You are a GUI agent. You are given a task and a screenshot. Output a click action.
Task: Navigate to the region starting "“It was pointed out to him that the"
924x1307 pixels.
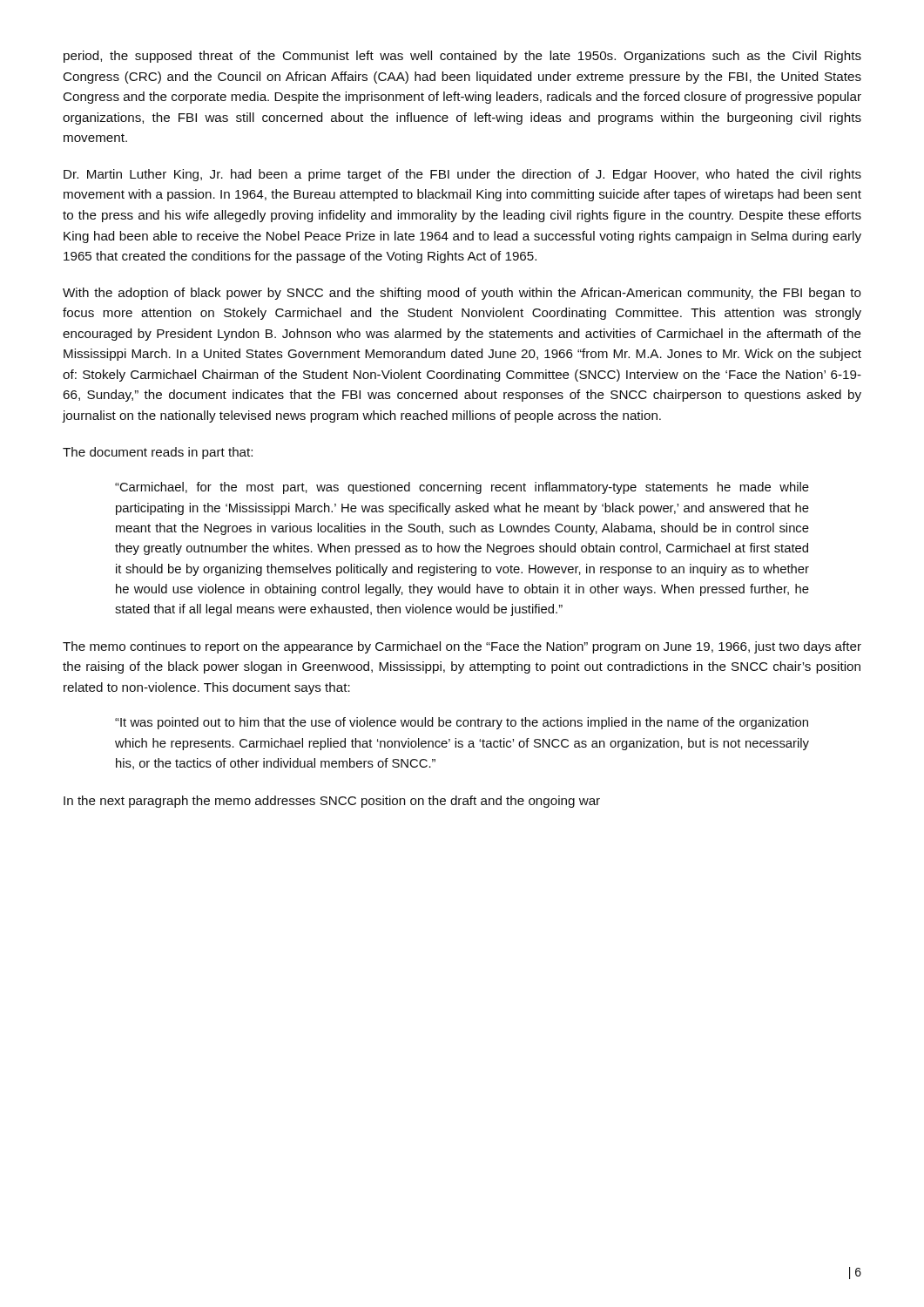pyautogui.click(x=462, y=744)
